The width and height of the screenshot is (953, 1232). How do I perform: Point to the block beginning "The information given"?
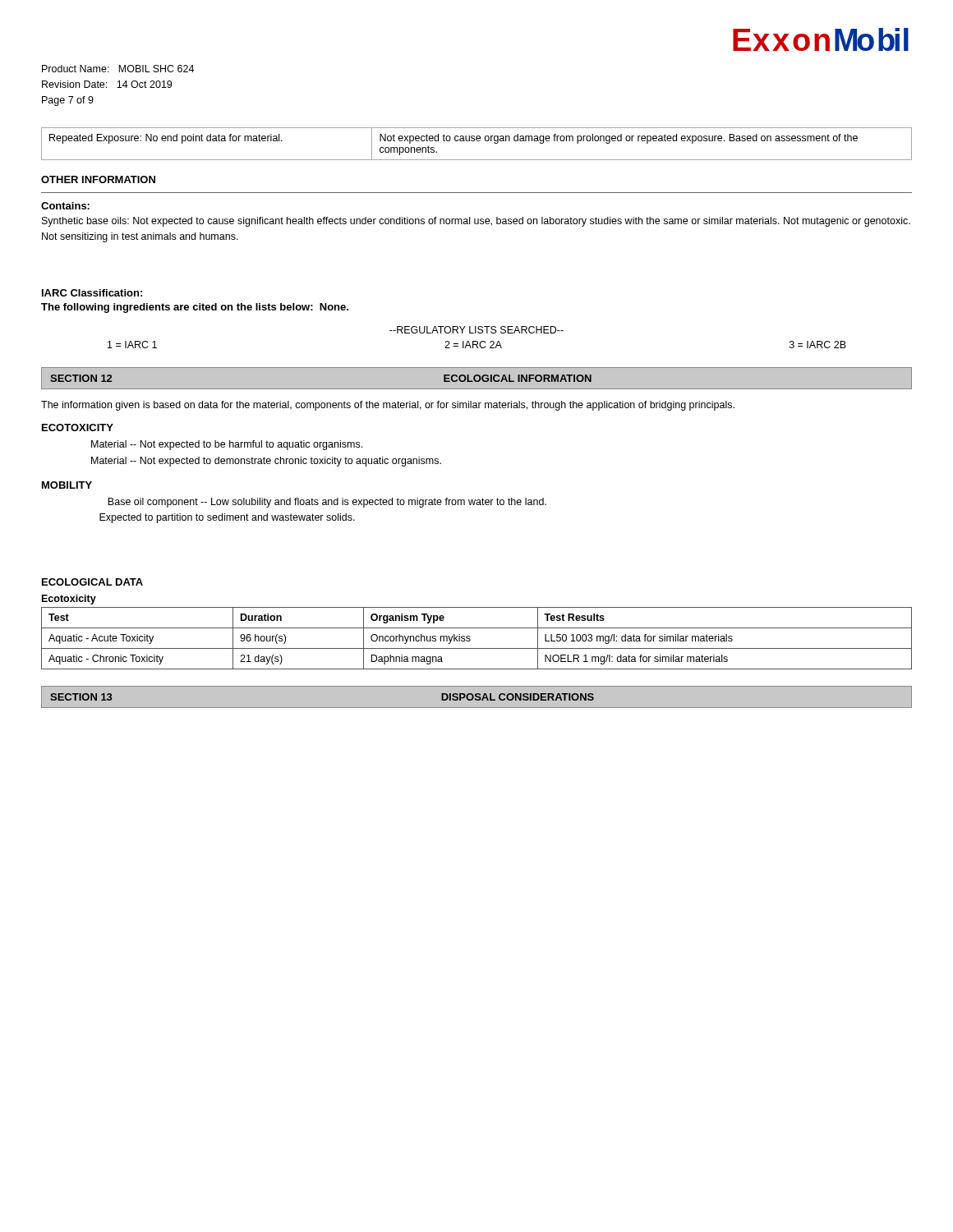(x=388, y=405)
